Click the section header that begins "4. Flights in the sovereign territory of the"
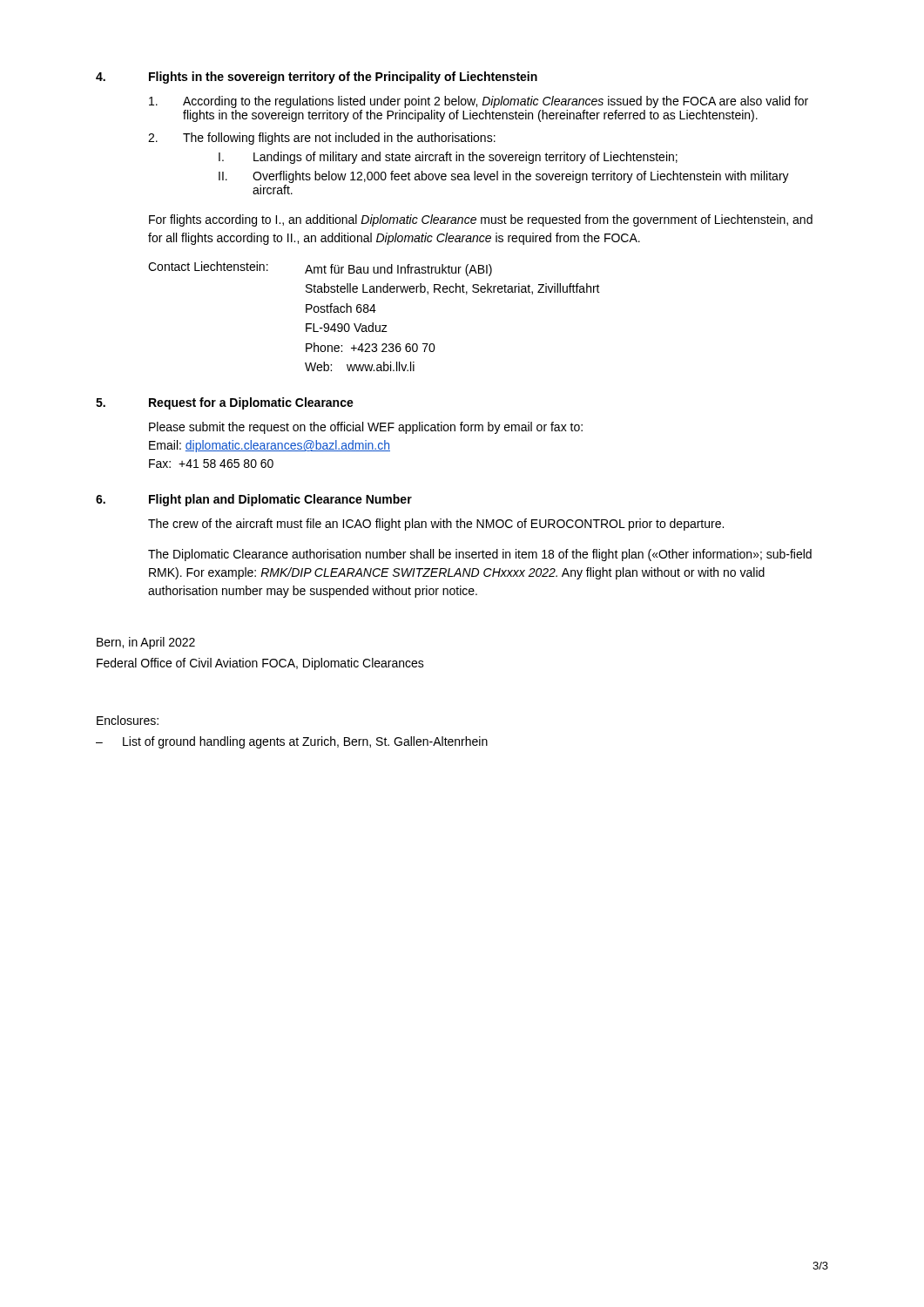The width and height of the screenshot is (924, 1307). point(317,77)
